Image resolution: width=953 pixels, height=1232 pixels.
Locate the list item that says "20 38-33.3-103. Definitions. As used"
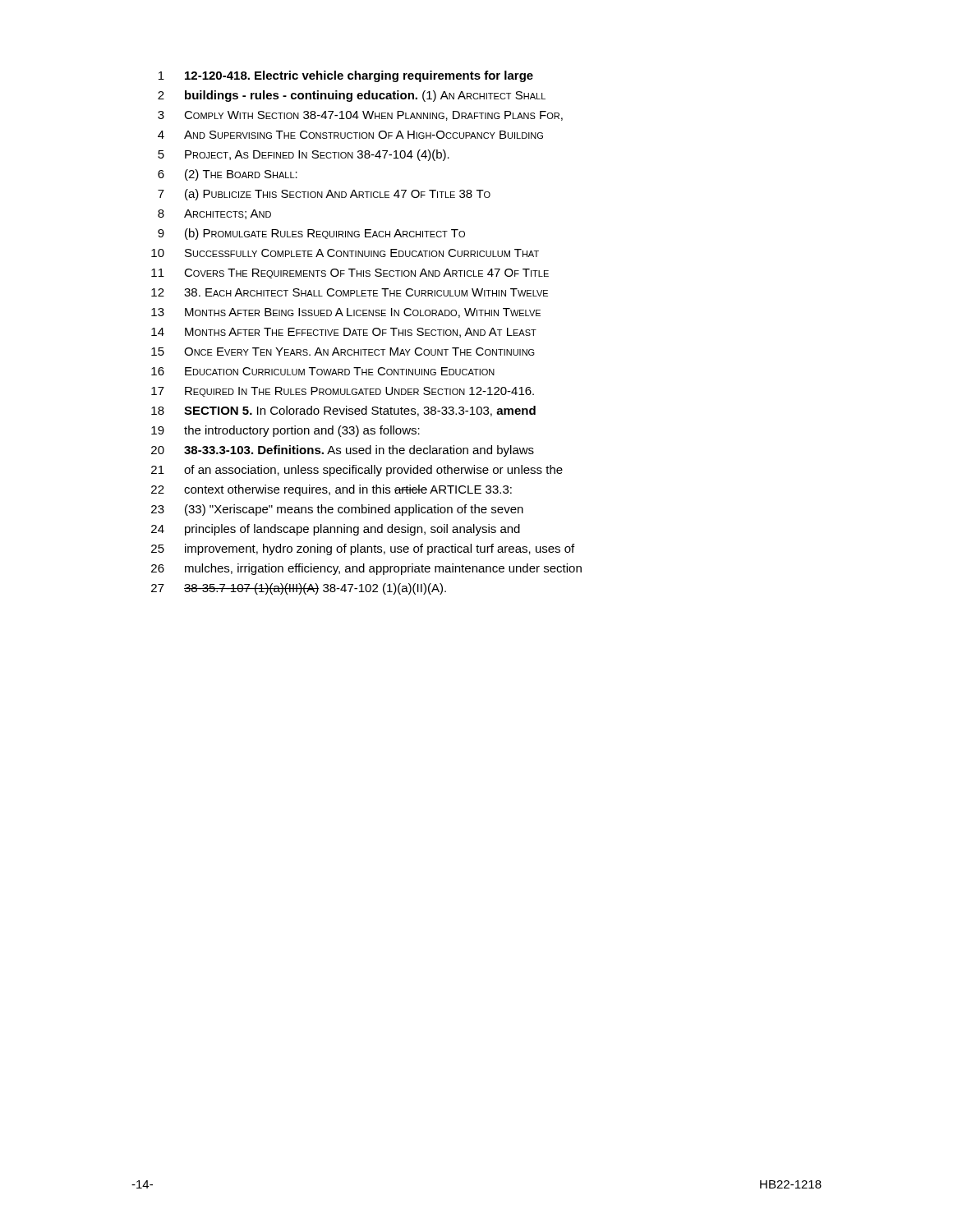pos(476,450)
